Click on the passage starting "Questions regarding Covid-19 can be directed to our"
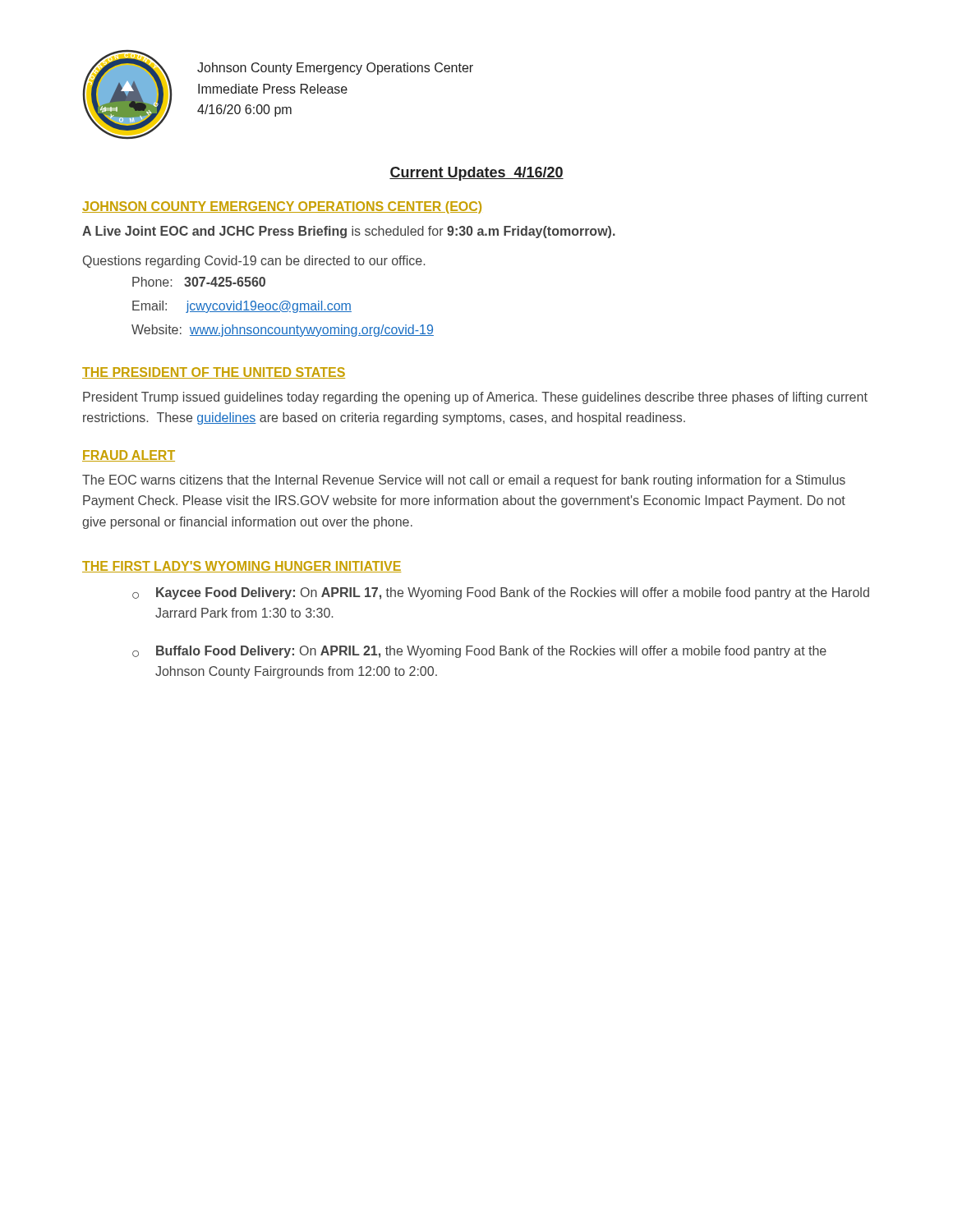Viewport: 953px width, 1232px height. pyautogui.click(x=254, y=262)
